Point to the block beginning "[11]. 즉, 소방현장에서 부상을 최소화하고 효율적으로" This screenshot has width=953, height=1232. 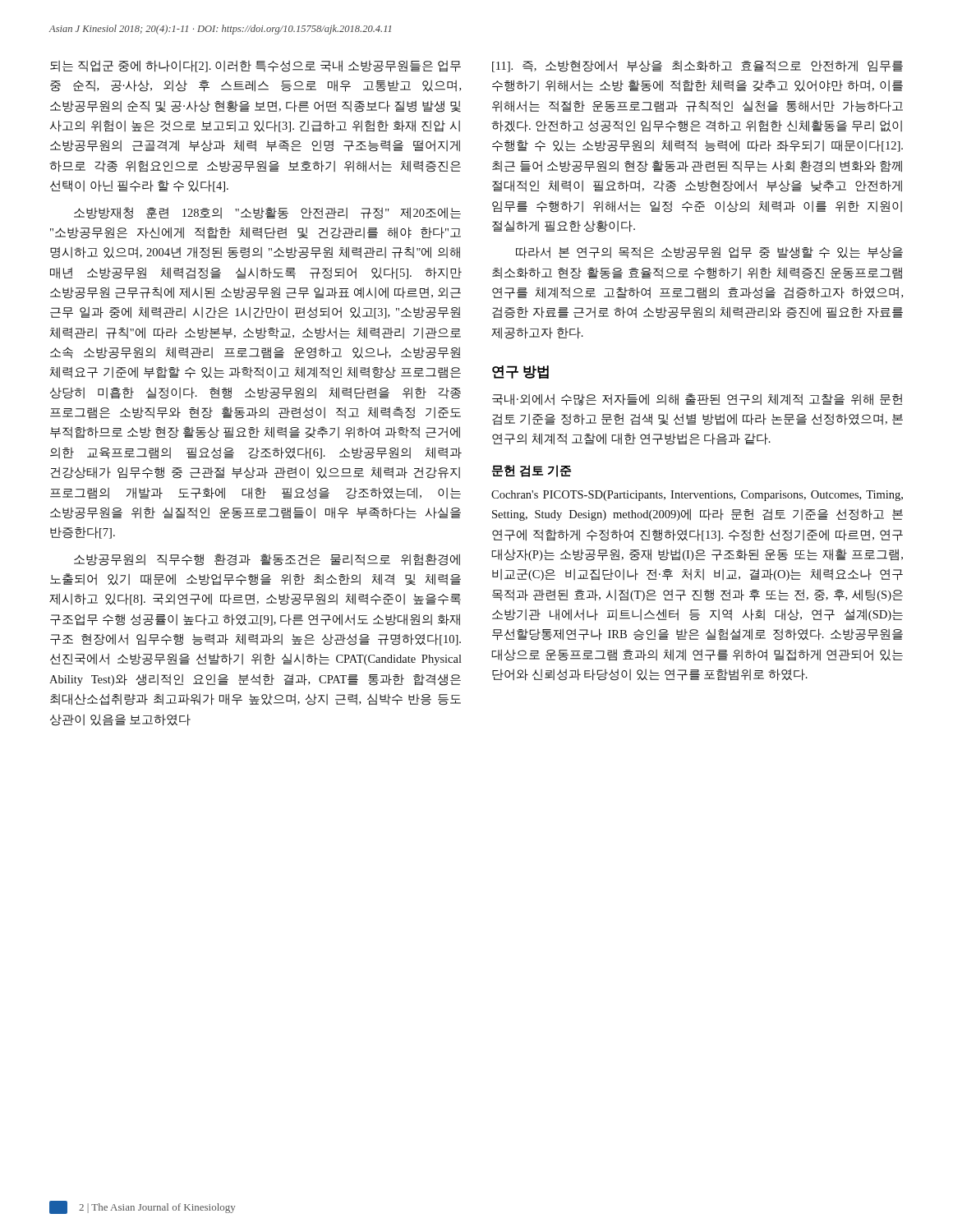tap(698, 199)
